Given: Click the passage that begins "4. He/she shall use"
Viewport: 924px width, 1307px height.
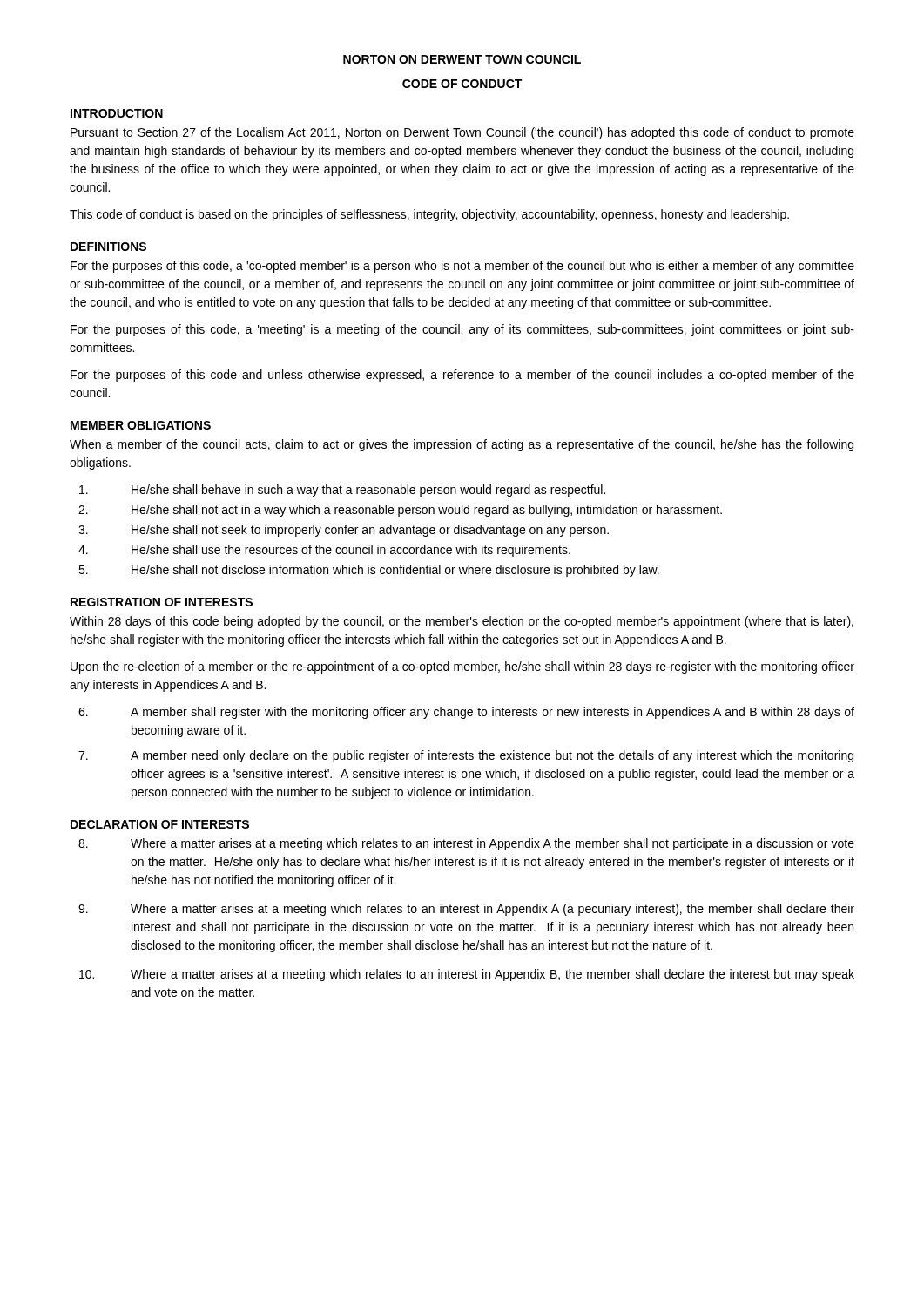Looking at the screenshot, I should tap(462, 550).
